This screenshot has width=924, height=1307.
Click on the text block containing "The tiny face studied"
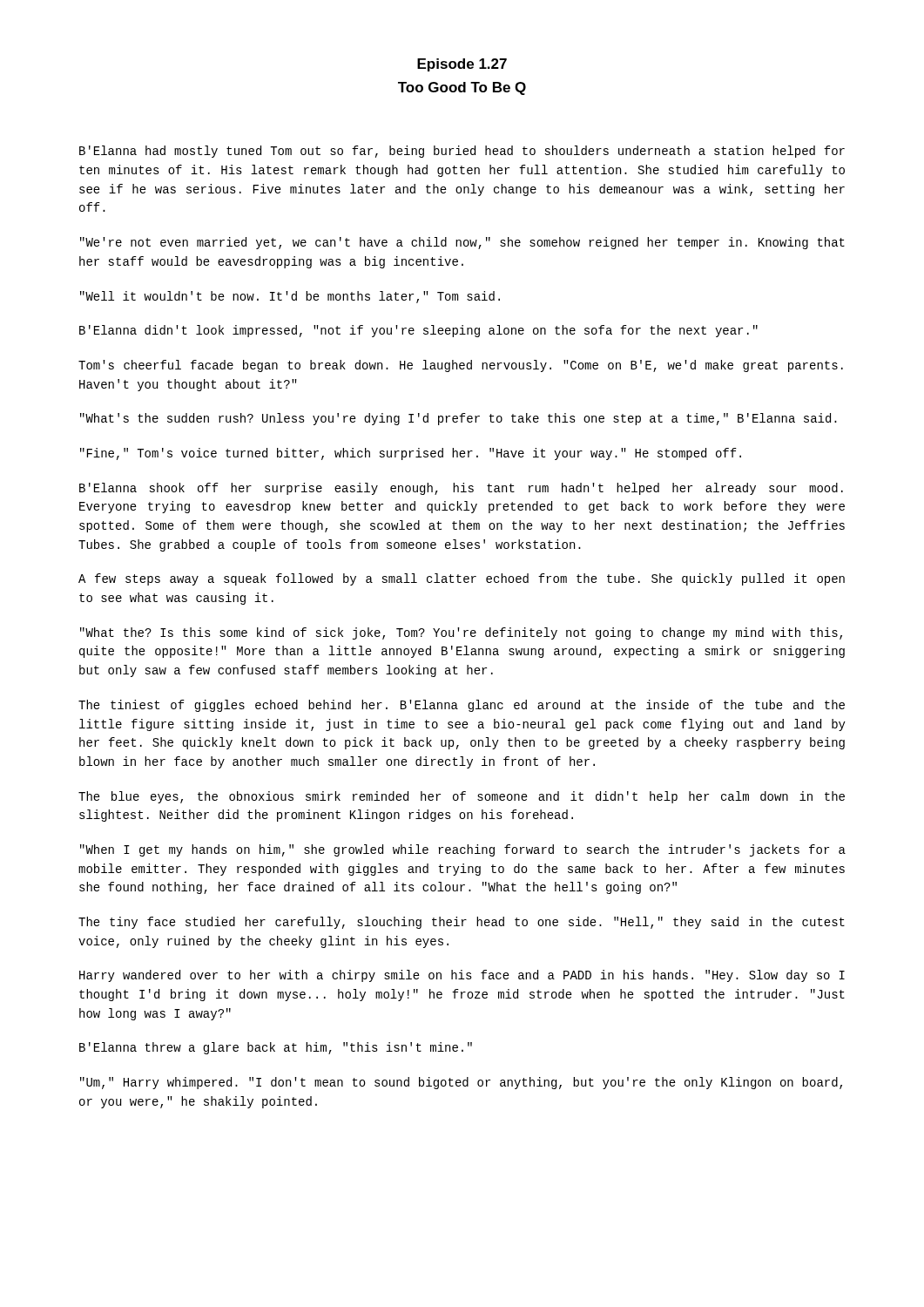(x=462, y=932)
